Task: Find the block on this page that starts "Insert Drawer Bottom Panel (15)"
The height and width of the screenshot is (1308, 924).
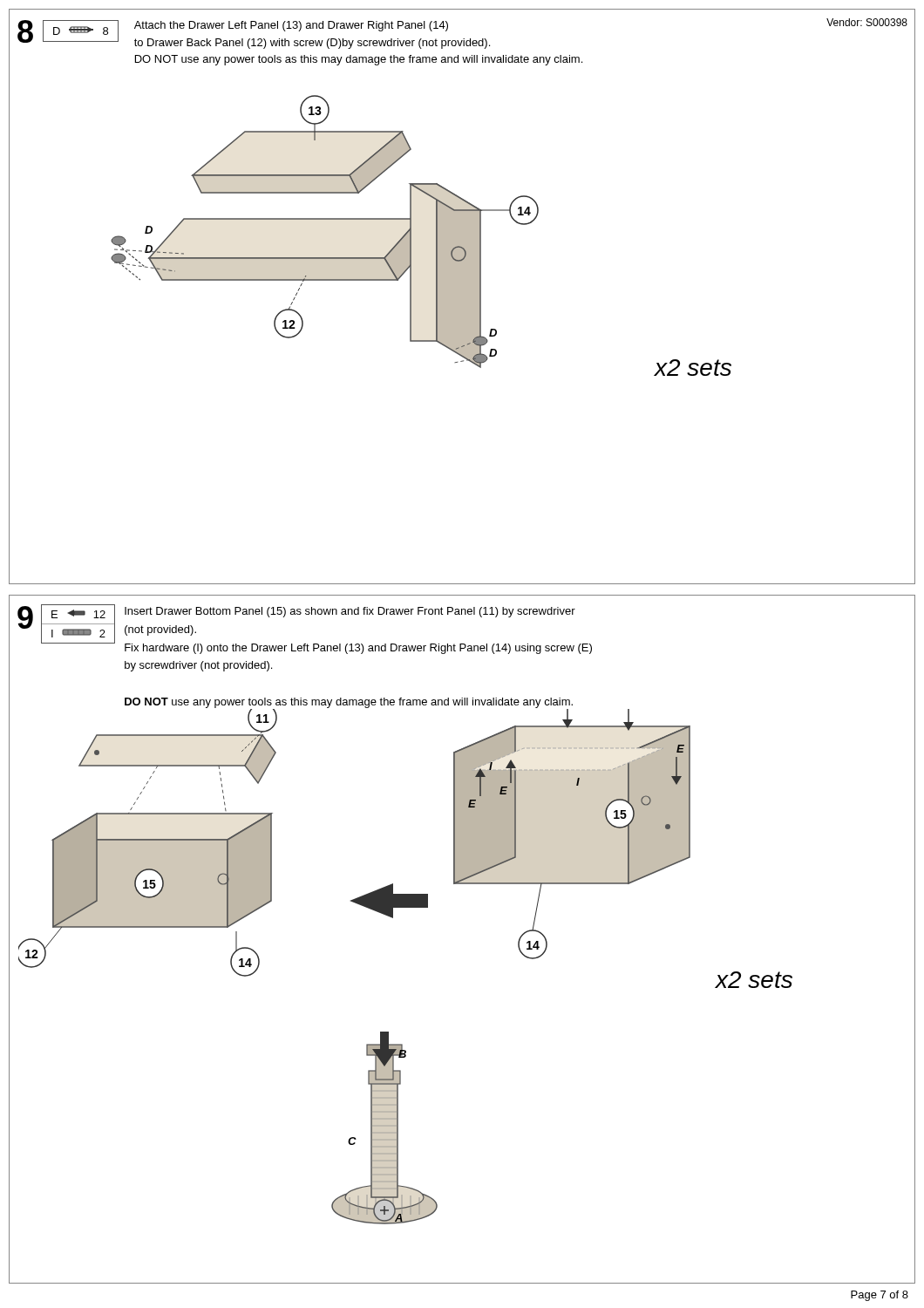Action: pyautogui.click(x=358, y=656)
